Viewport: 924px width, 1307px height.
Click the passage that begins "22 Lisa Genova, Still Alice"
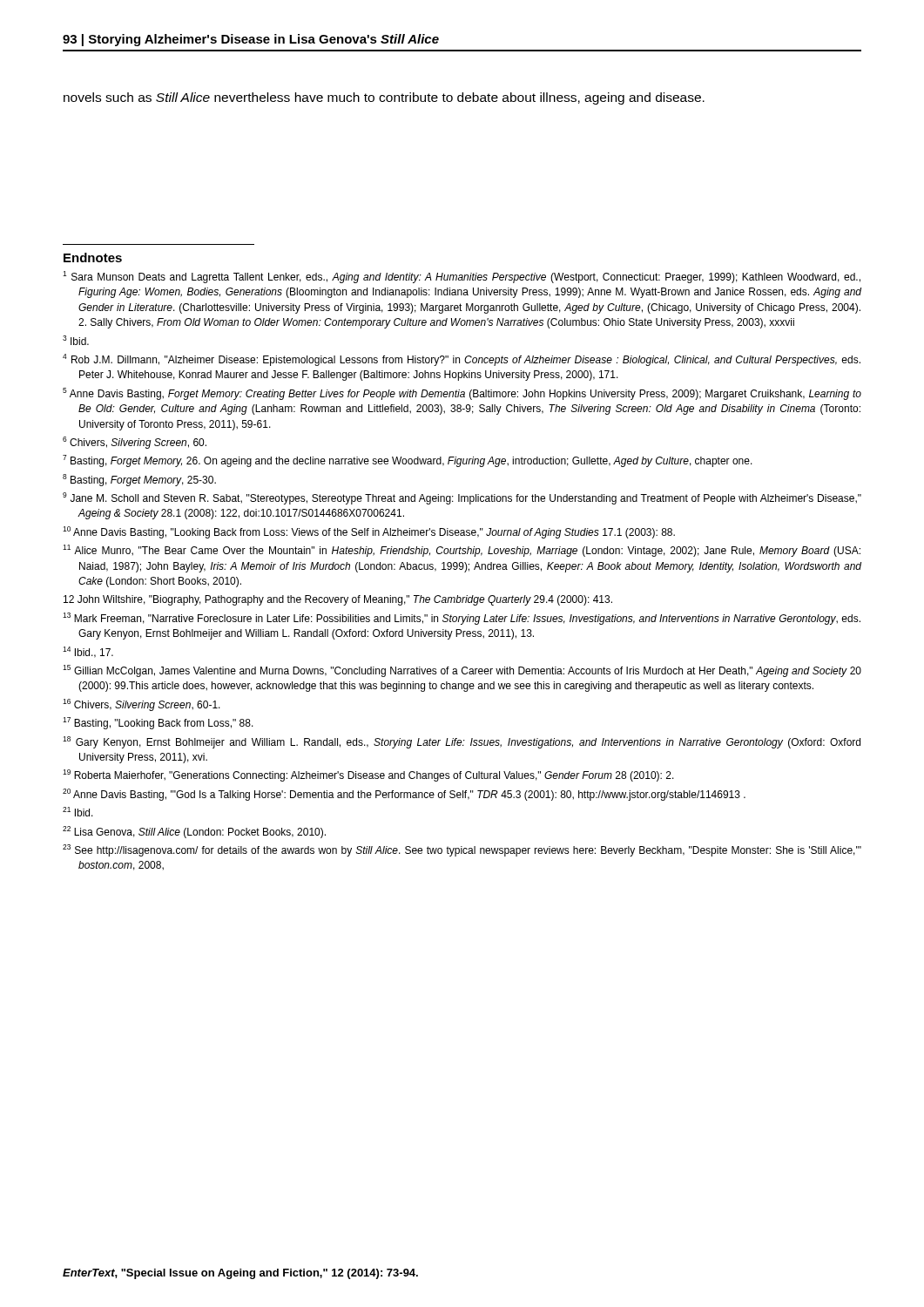coord(195,831)
